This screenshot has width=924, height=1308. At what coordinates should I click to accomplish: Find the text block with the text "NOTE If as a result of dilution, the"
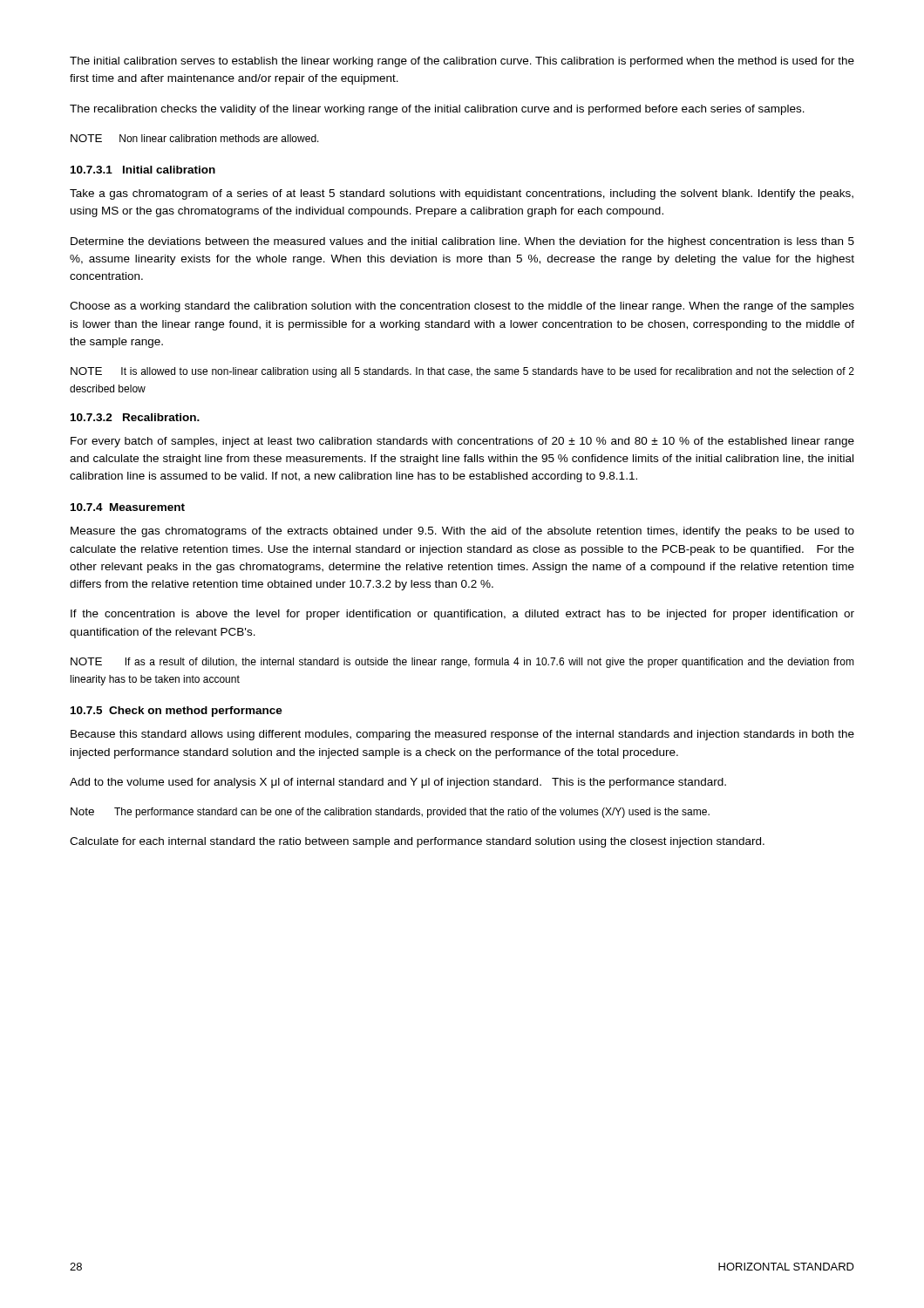pyautogui.click(x=462, y=670)
